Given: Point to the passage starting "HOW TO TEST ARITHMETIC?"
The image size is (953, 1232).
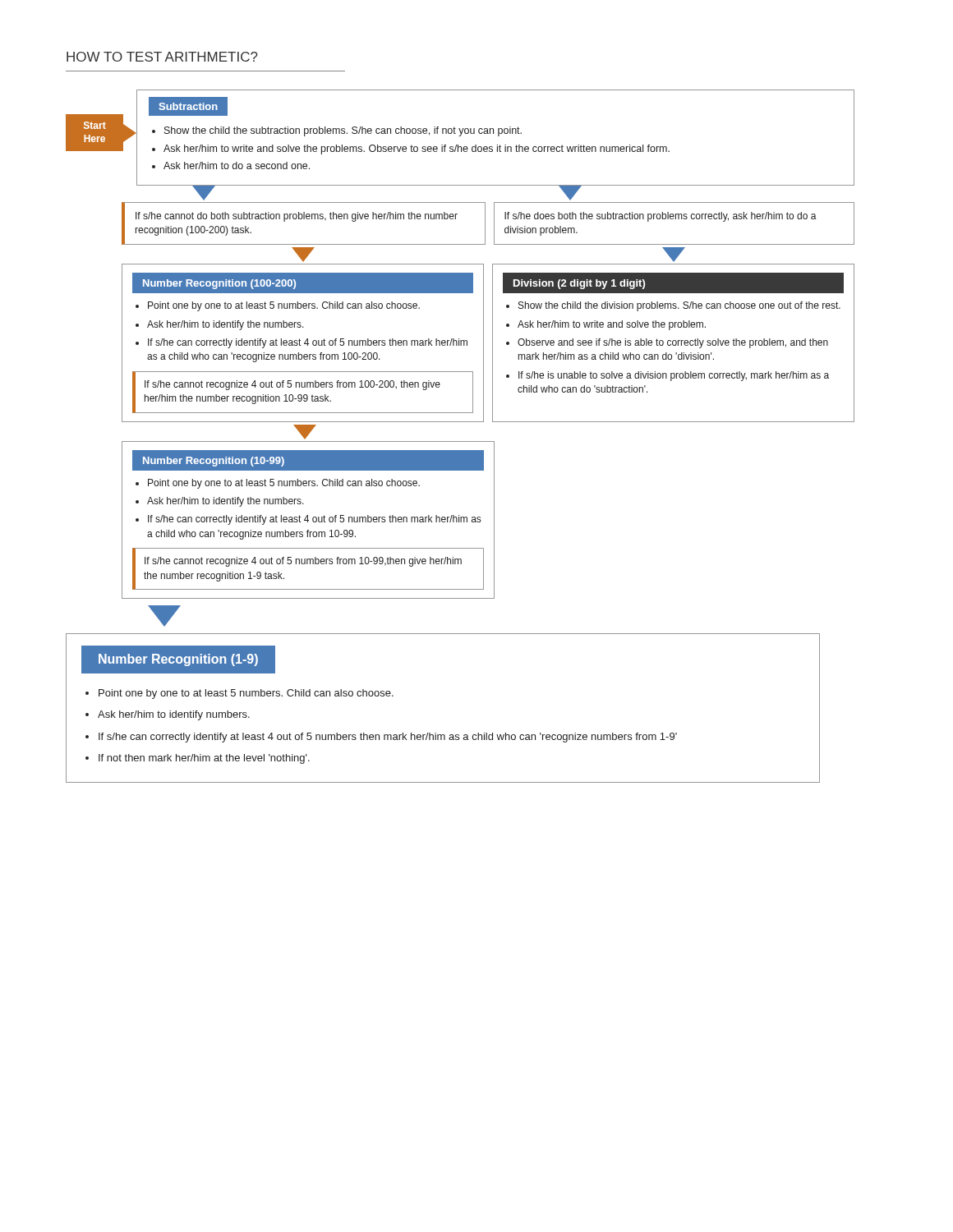Looking at the screenshot, I should coord(162,57).
